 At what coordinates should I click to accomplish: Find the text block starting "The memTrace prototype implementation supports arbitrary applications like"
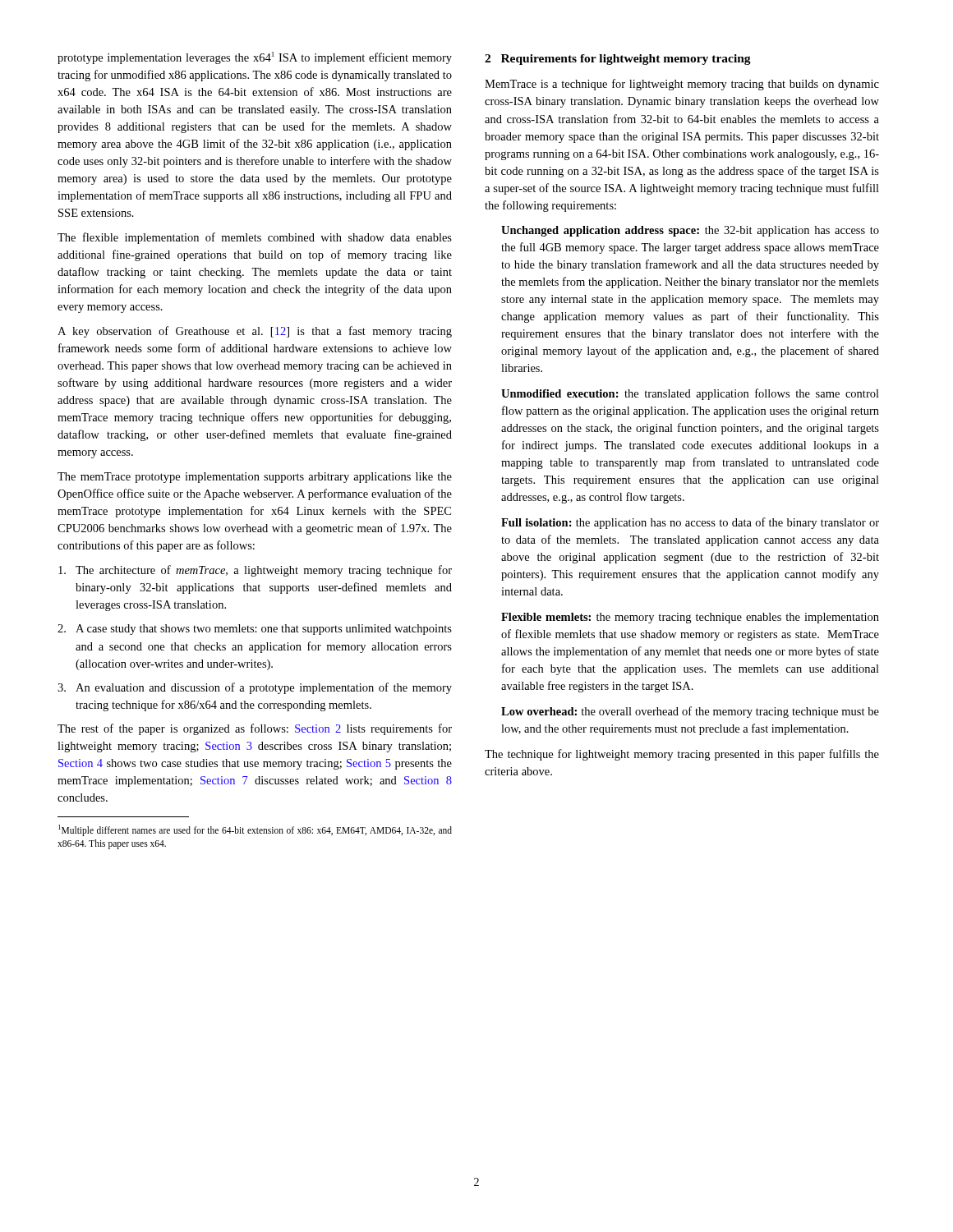tap(255, 512)
